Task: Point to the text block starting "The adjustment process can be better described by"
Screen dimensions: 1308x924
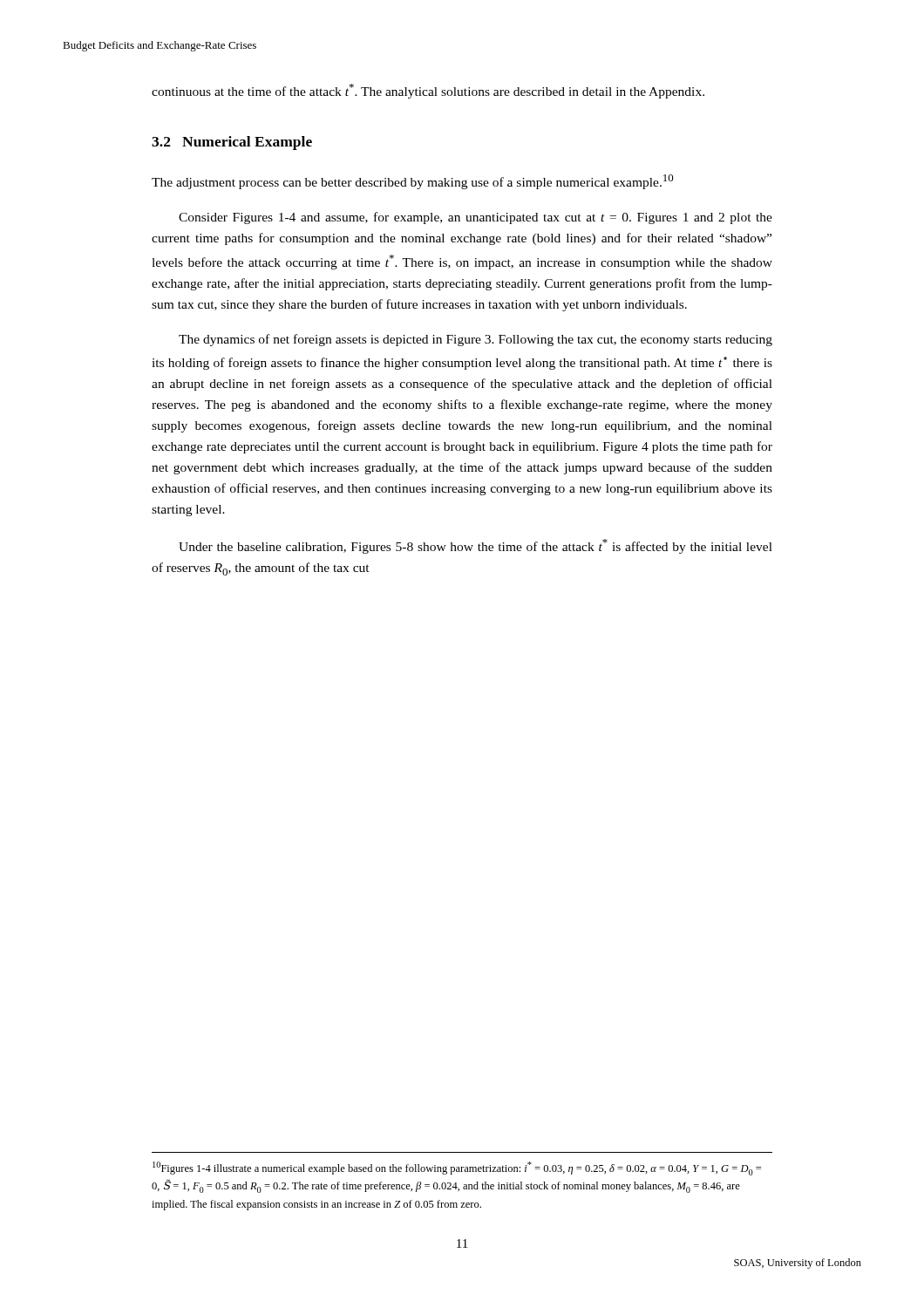Action: click(462, 181)
